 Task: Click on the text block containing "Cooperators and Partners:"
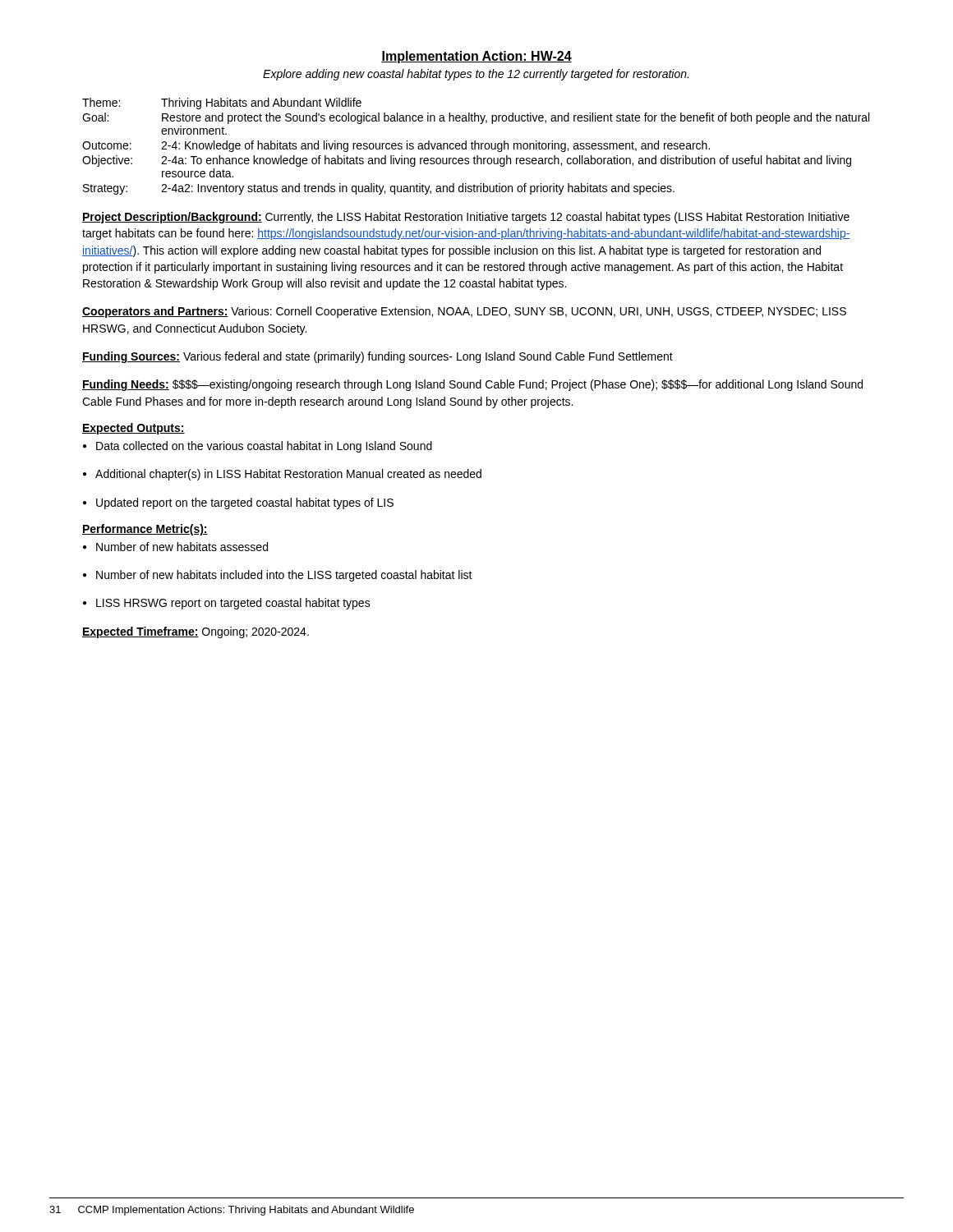(x=464, y=320)
